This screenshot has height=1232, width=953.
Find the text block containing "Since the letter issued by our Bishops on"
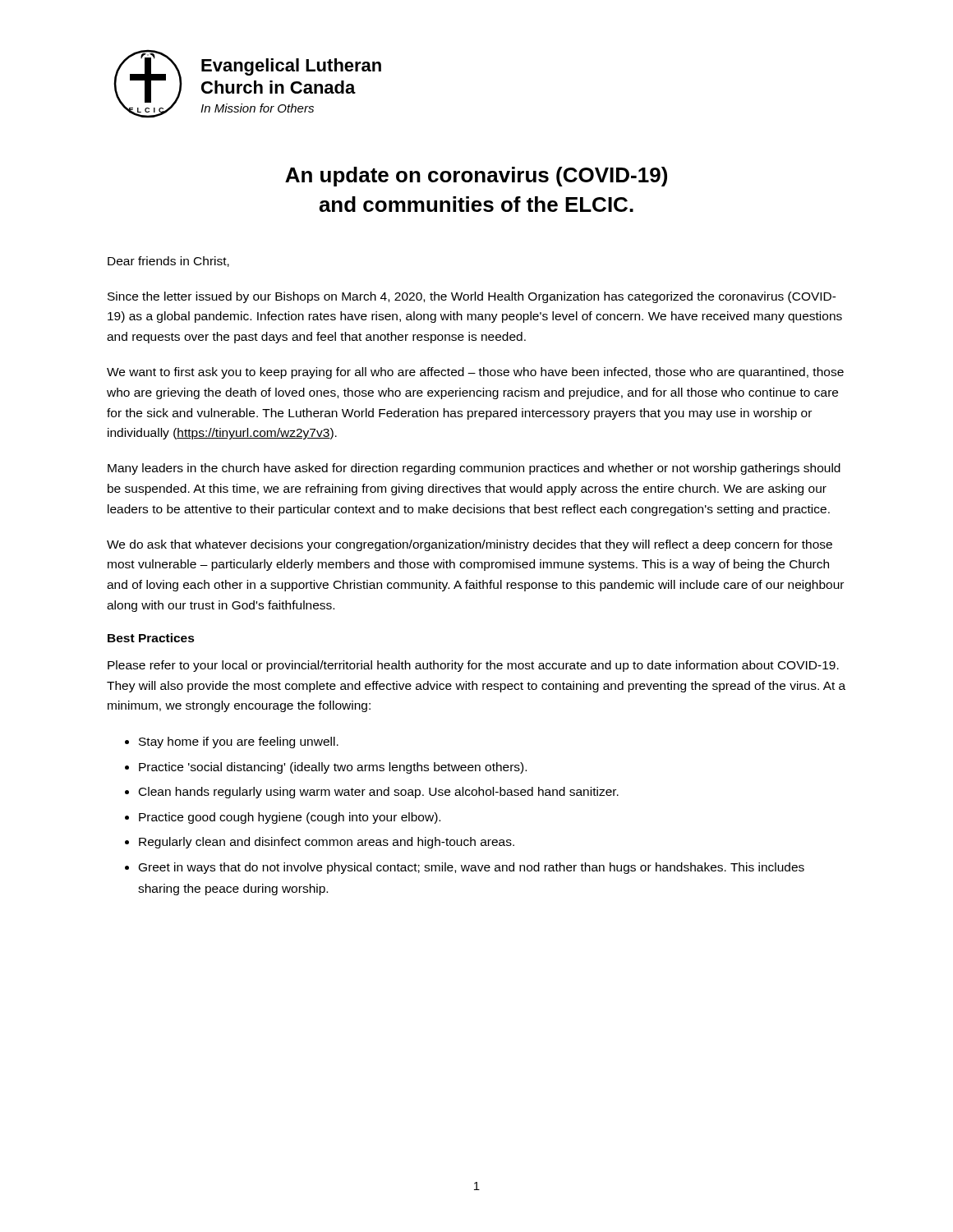point(475,316)
